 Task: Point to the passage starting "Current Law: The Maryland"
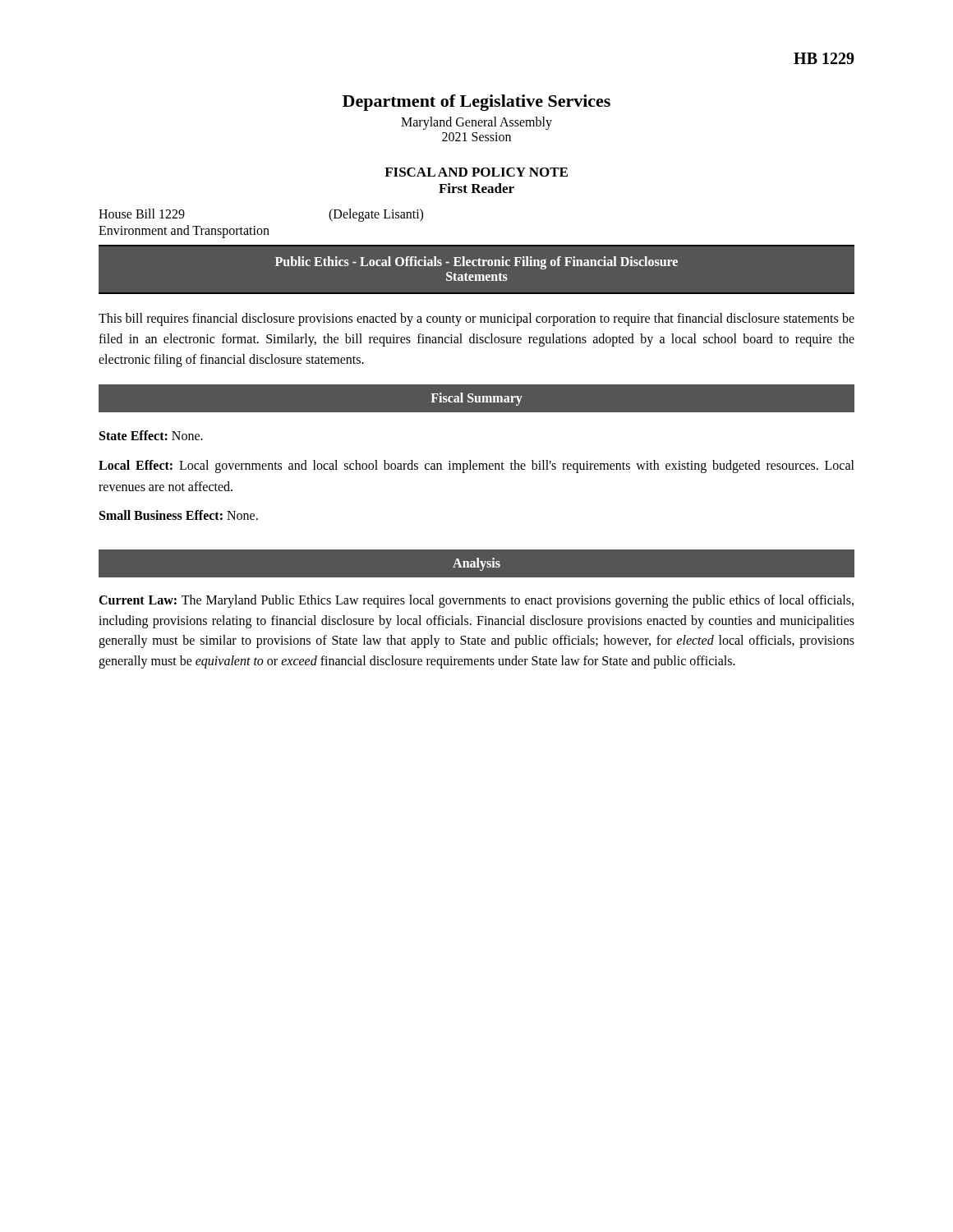click(476, 630)
